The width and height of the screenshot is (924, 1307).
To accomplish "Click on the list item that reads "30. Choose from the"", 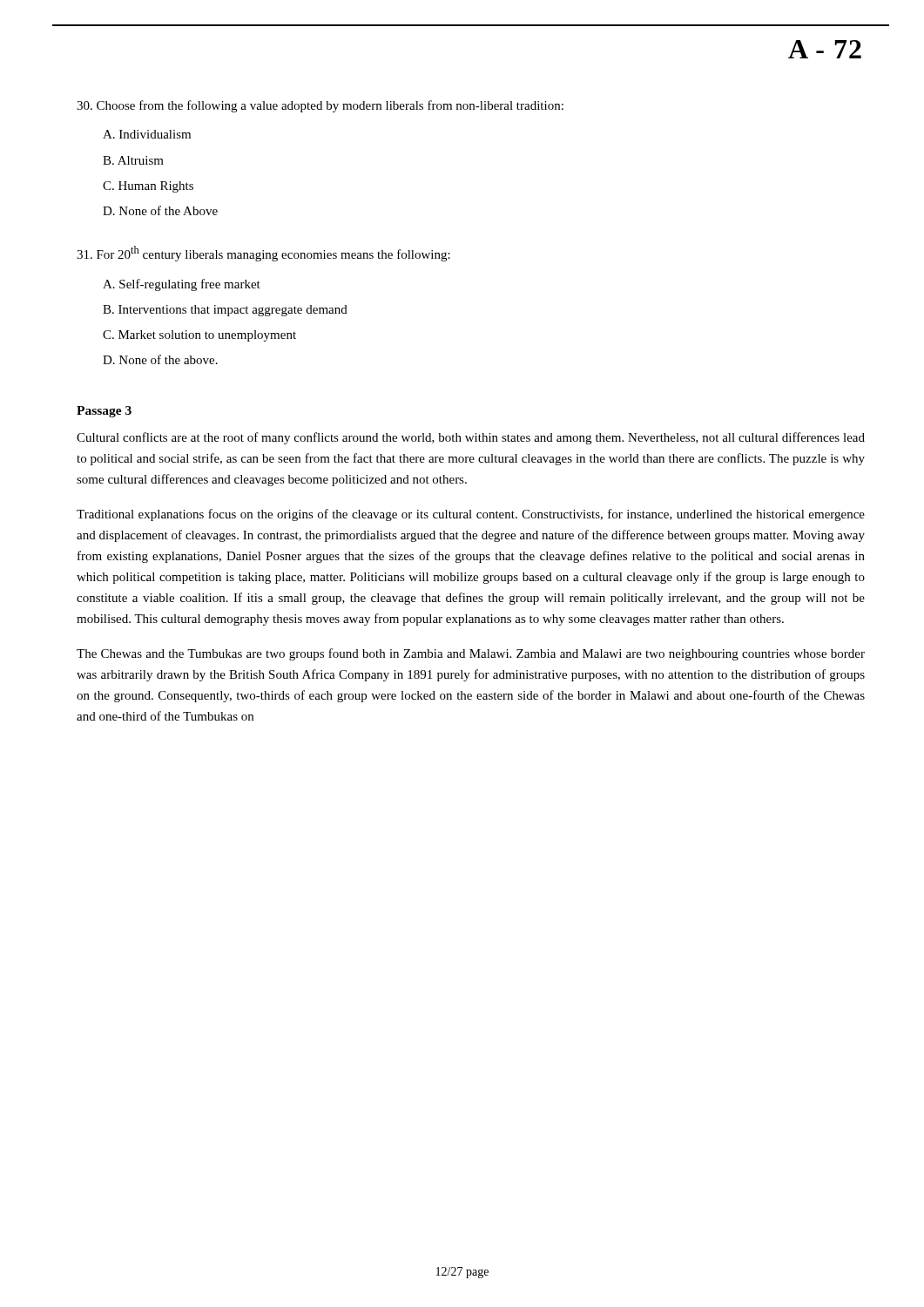I will 320,106.
